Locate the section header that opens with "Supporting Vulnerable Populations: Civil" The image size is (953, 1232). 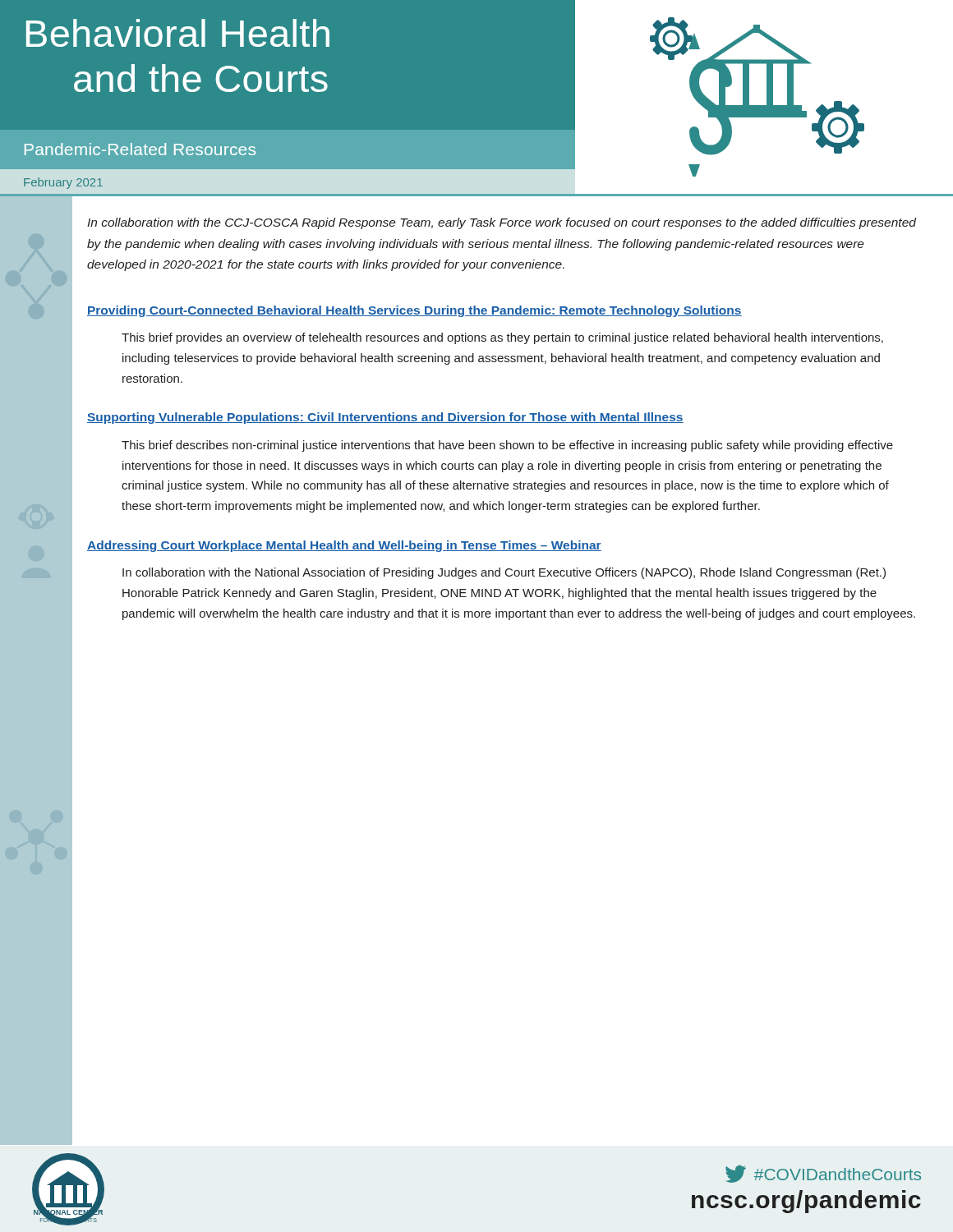tap(385, 417)
